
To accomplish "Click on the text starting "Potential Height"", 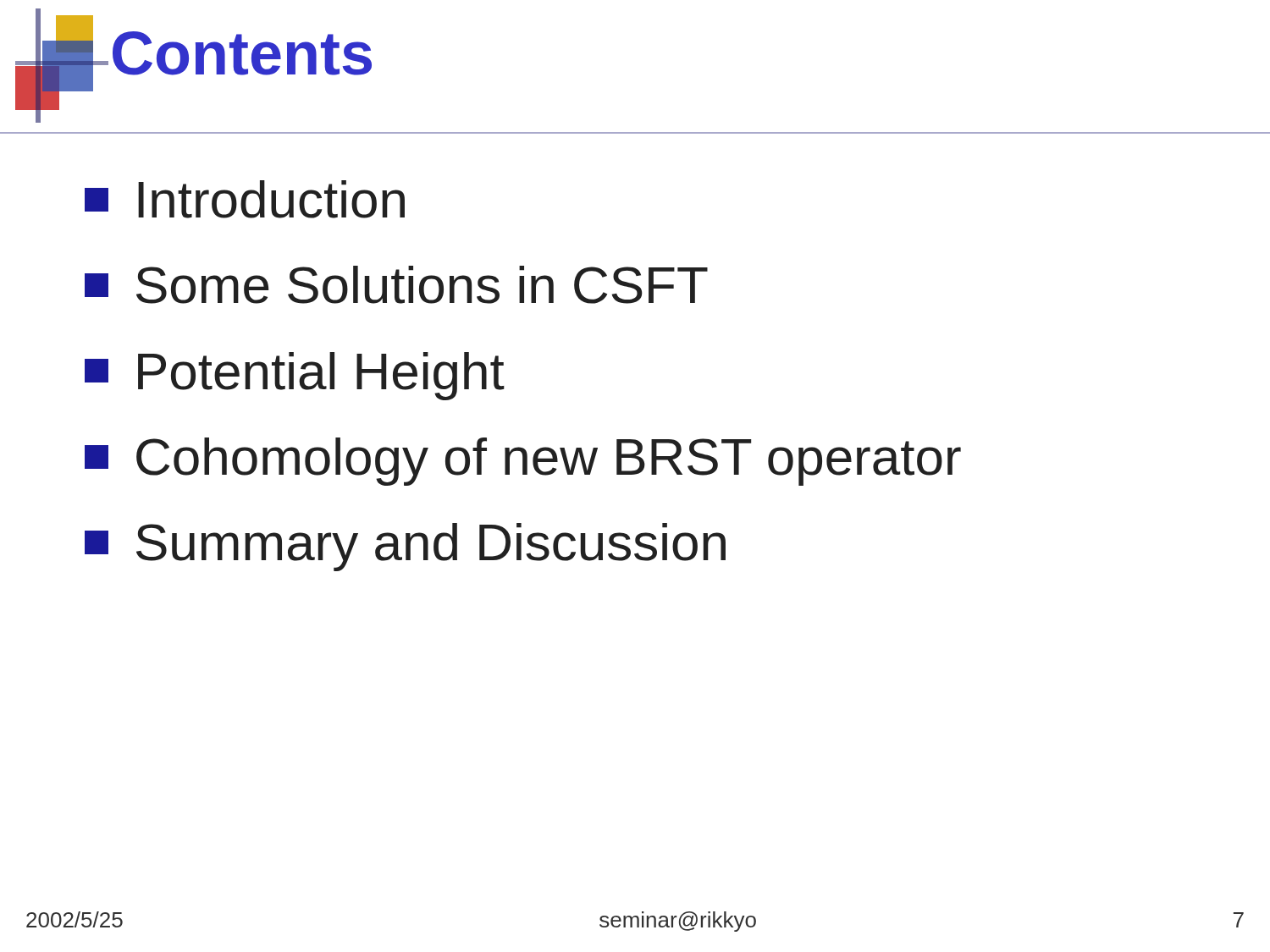I will pos(295,371).
